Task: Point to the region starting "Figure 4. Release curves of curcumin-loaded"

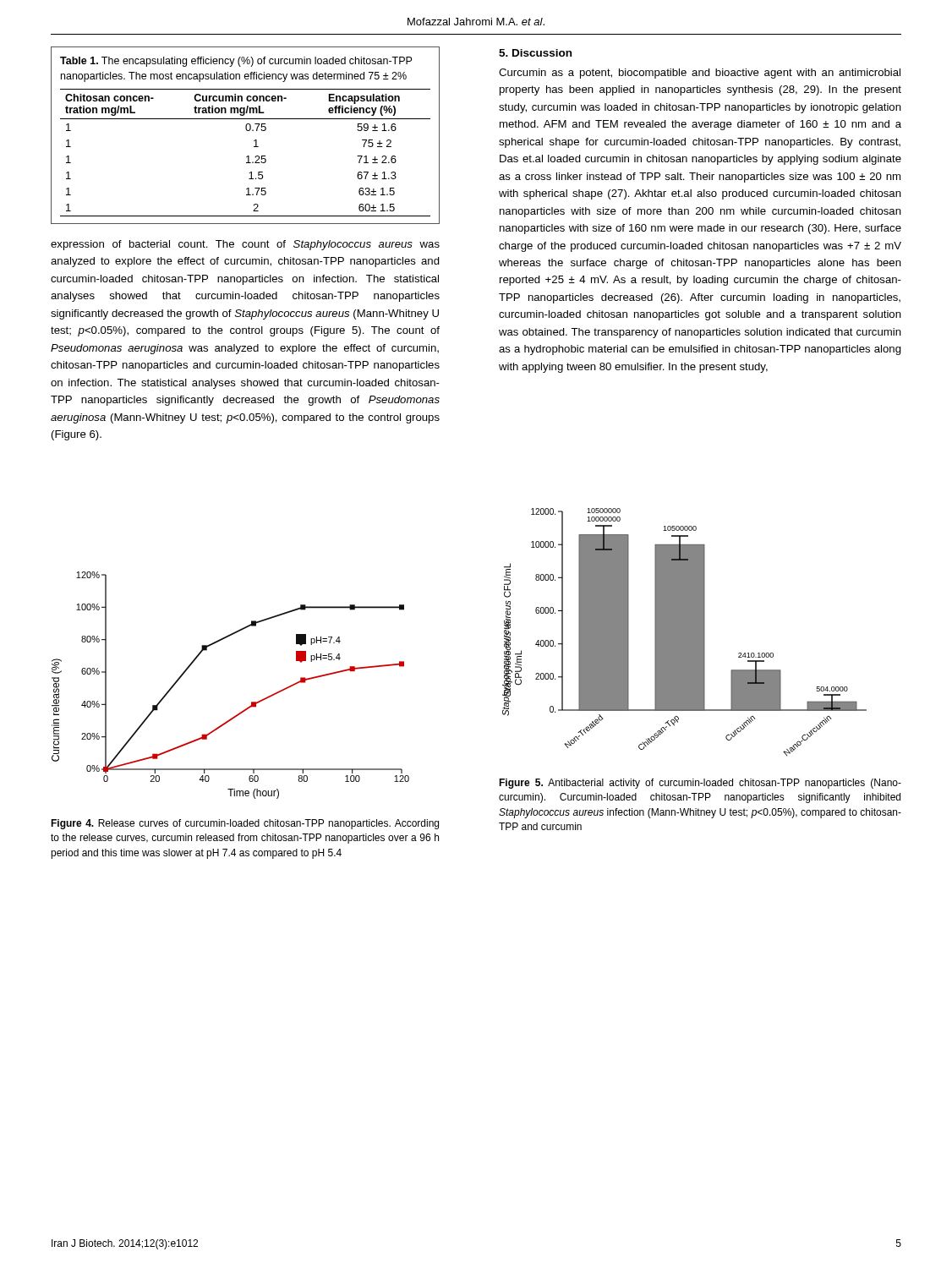Action: point(245,838)
